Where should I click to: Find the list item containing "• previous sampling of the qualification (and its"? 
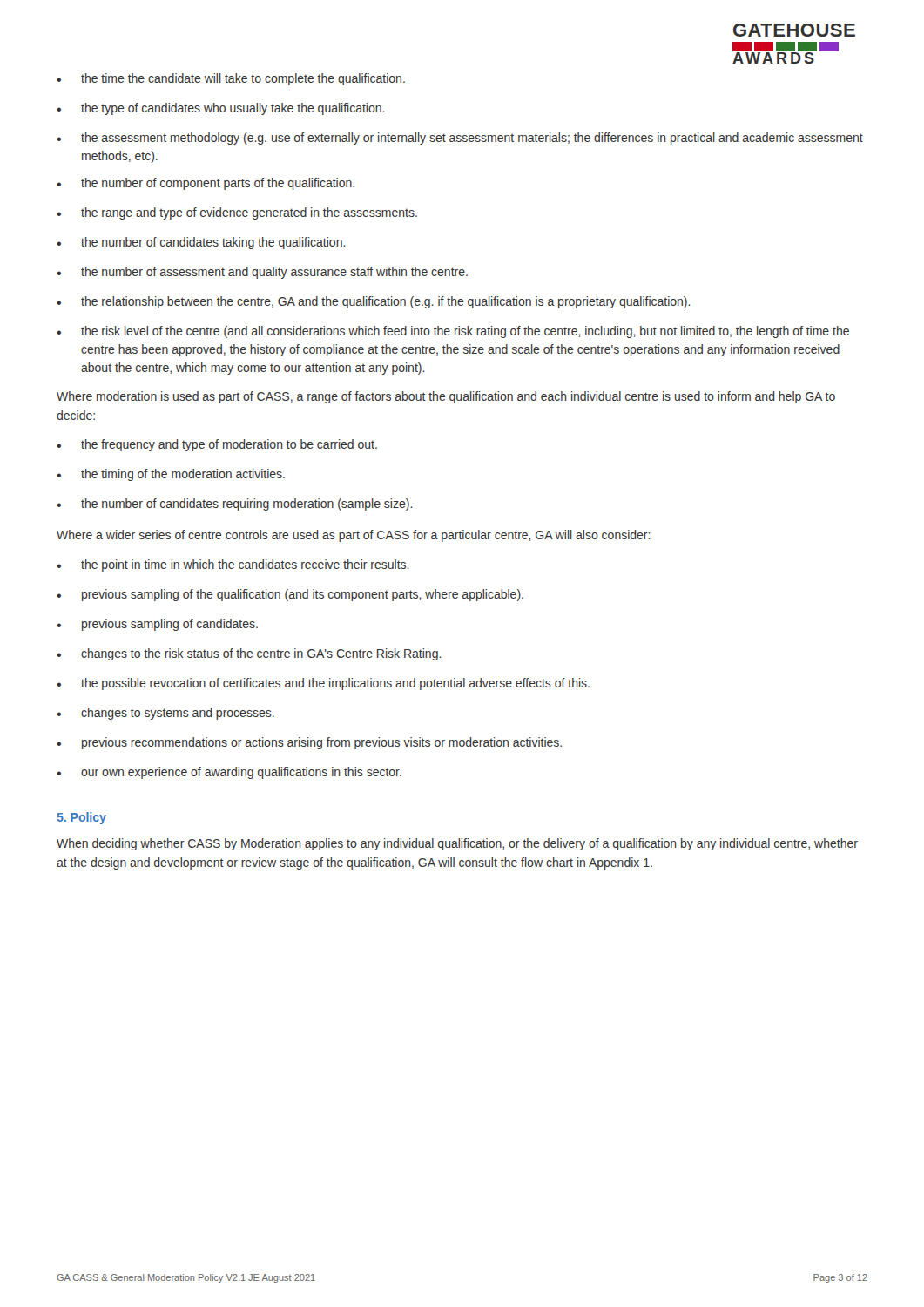(462, 596)
